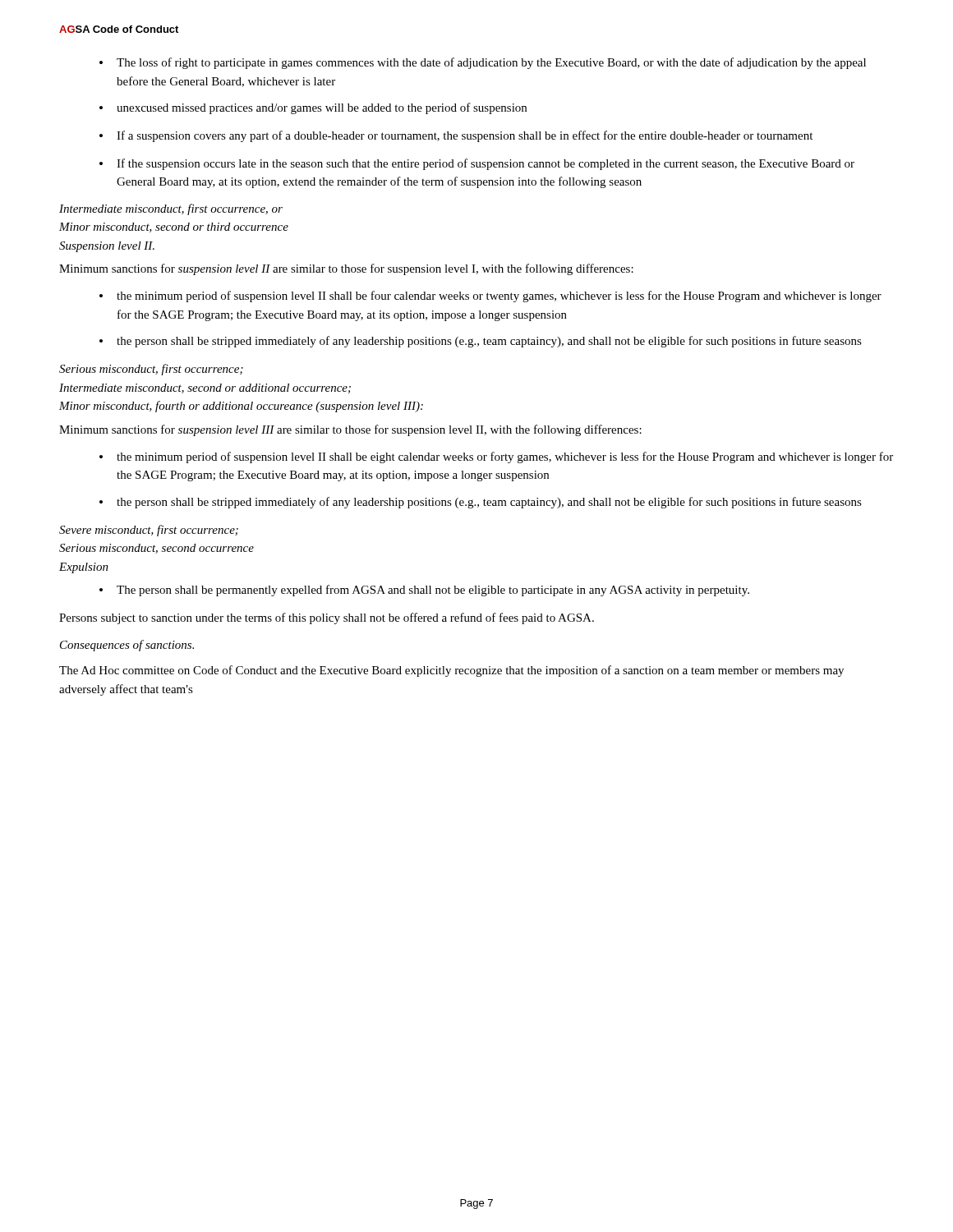Navigate to the text starting "• The person shall be permanently expelled from"
The image size is (953, 1232).
[x=496, y=591]
